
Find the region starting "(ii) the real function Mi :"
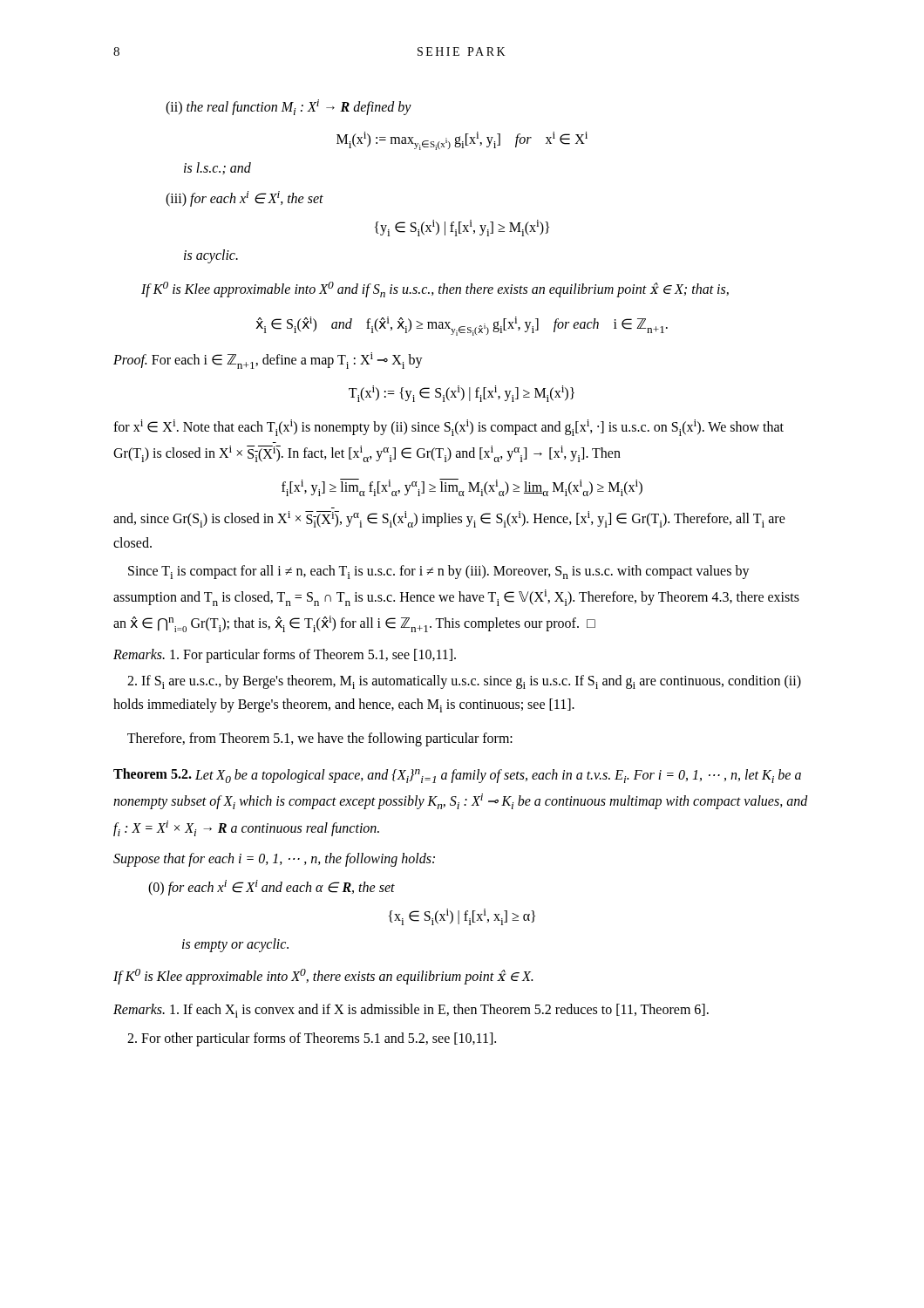462,136
